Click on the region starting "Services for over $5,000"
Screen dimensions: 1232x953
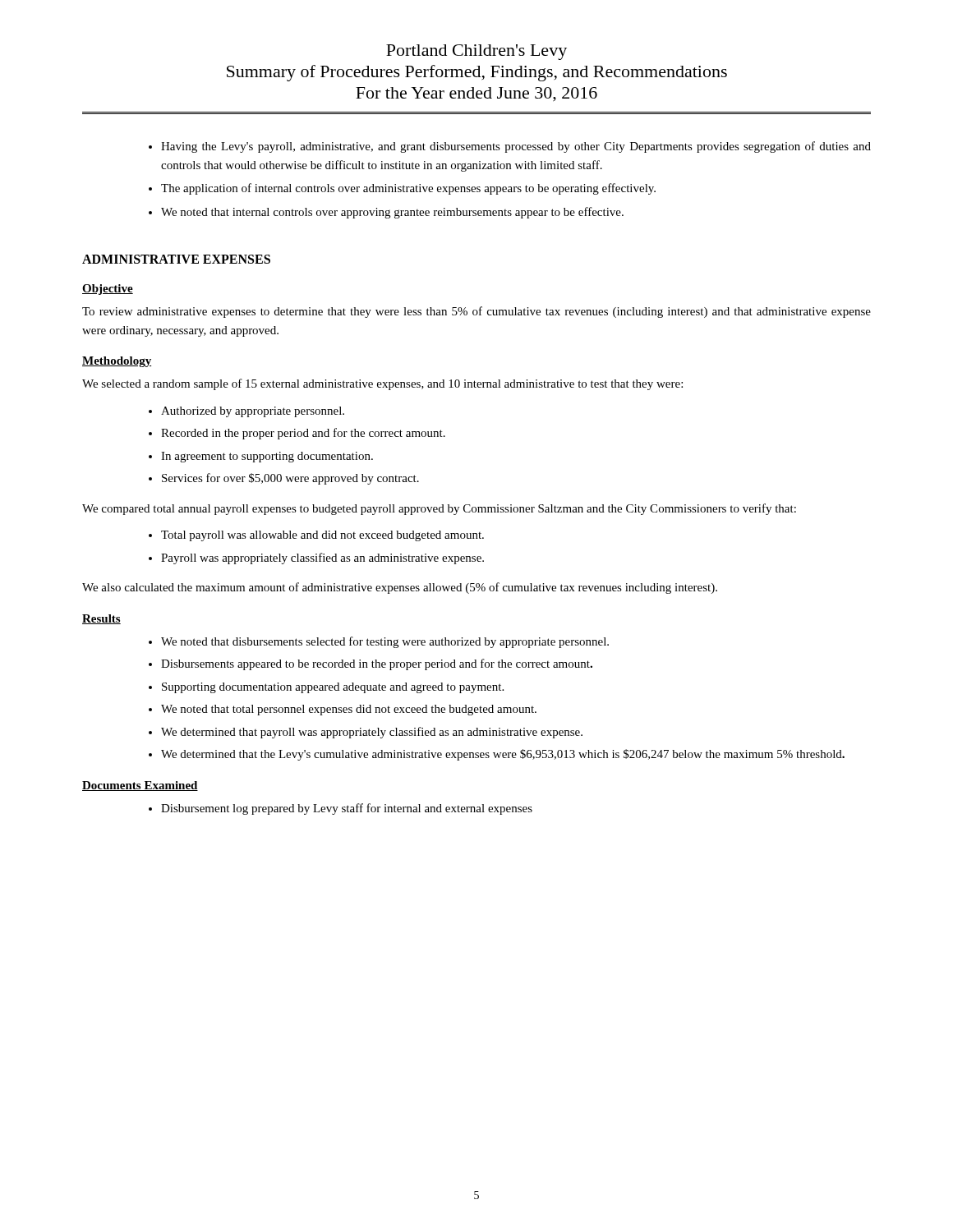click(290, 478)
